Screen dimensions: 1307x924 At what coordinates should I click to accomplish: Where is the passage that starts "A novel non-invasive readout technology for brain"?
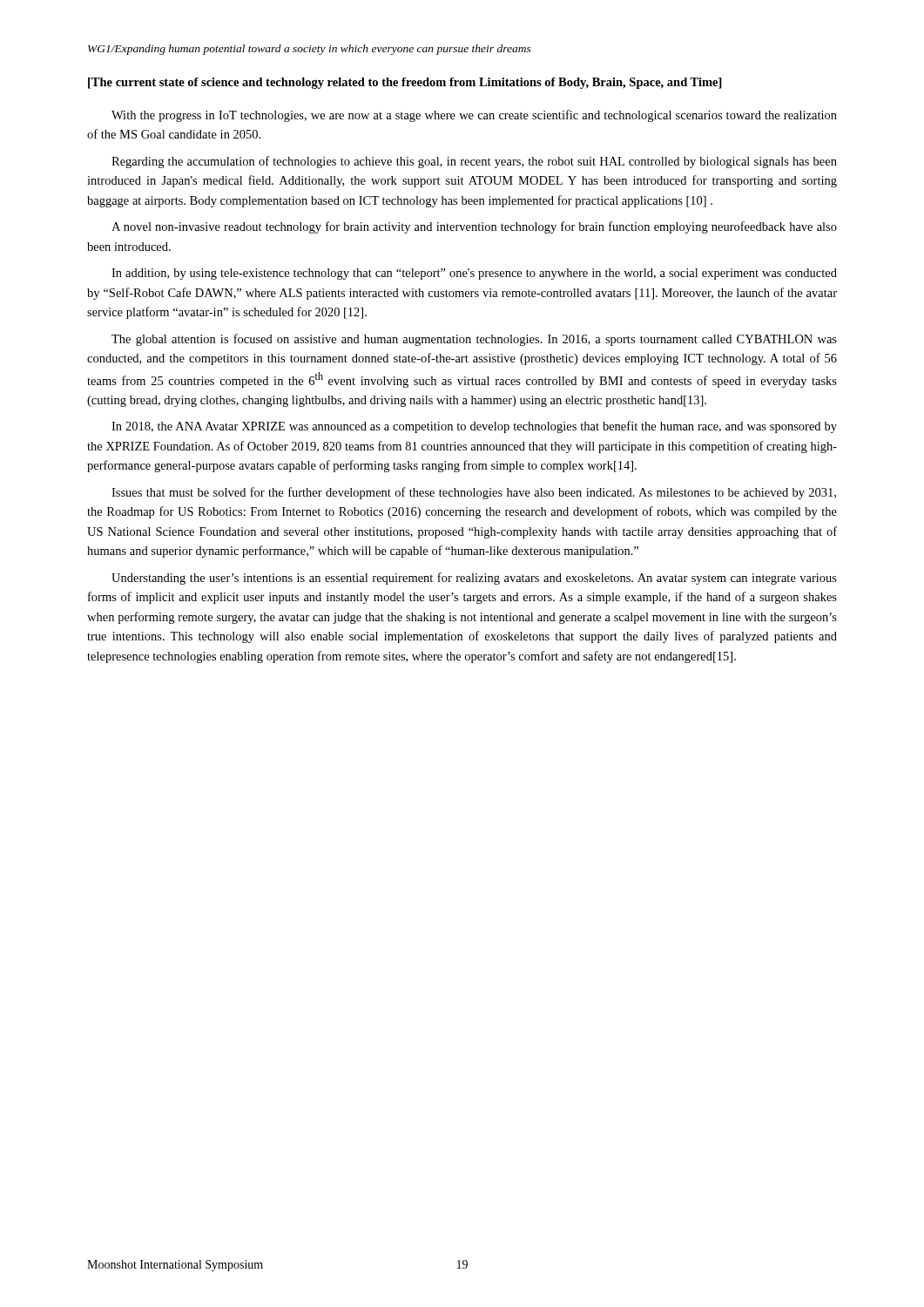(462, 237)
